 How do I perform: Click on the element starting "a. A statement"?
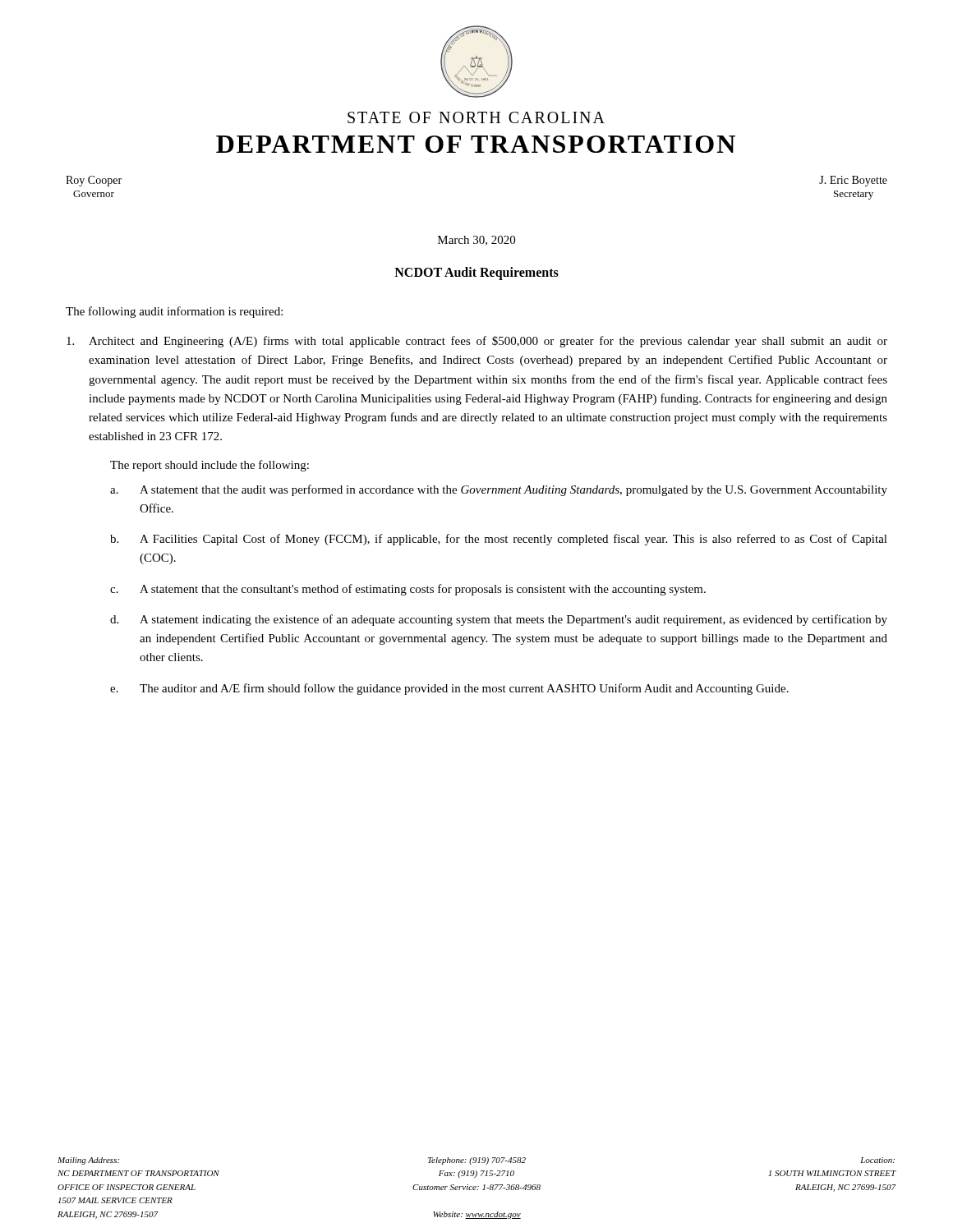coord(499,499)
